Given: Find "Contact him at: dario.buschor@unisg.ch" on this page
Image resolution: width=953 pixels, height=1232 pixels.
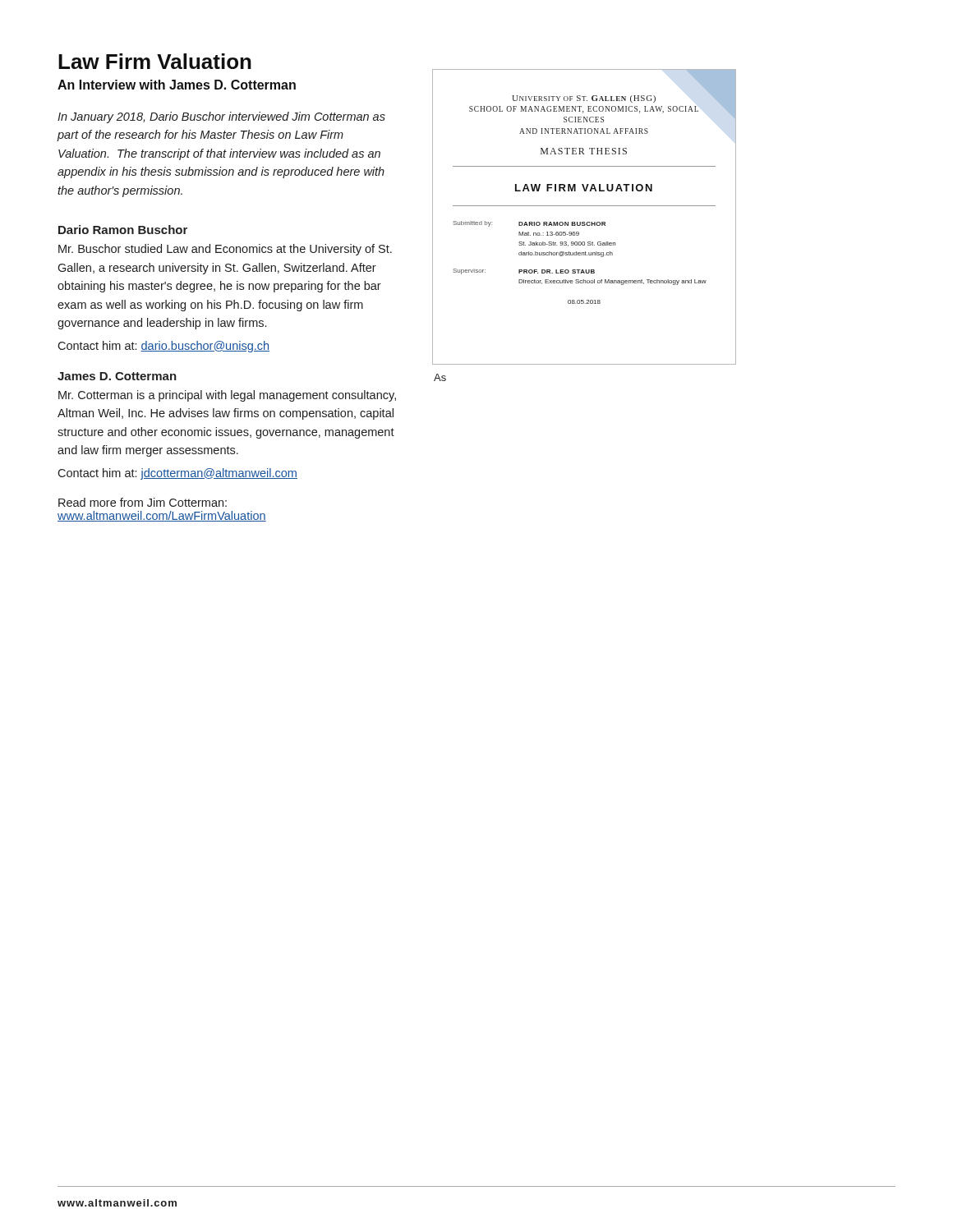Looking at the screenshot, I should pyautogui.click(x=164, y=346).
